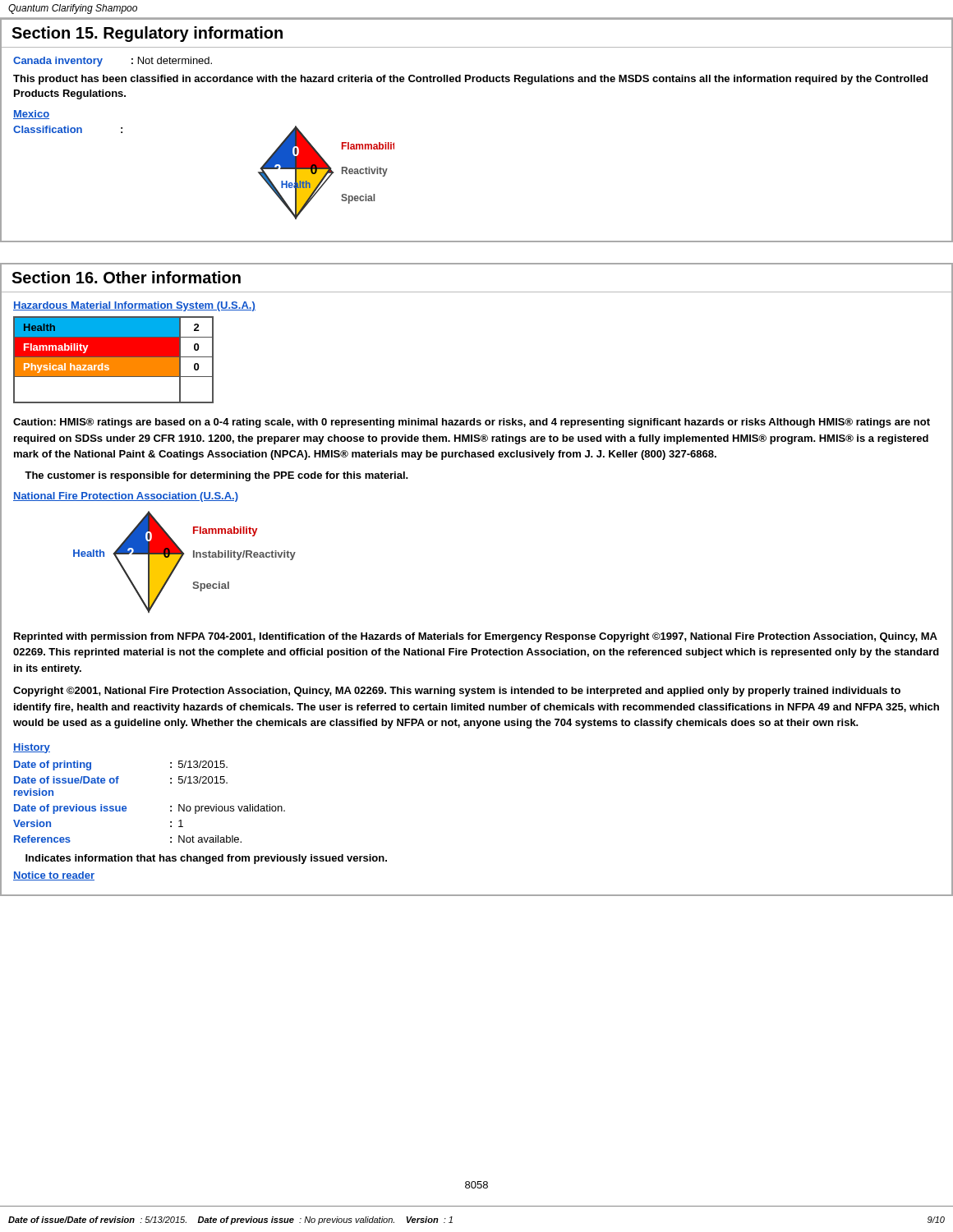Locate the element starting "Indicates information that has"
This screenshot has height=1232, width=953.
200,857
